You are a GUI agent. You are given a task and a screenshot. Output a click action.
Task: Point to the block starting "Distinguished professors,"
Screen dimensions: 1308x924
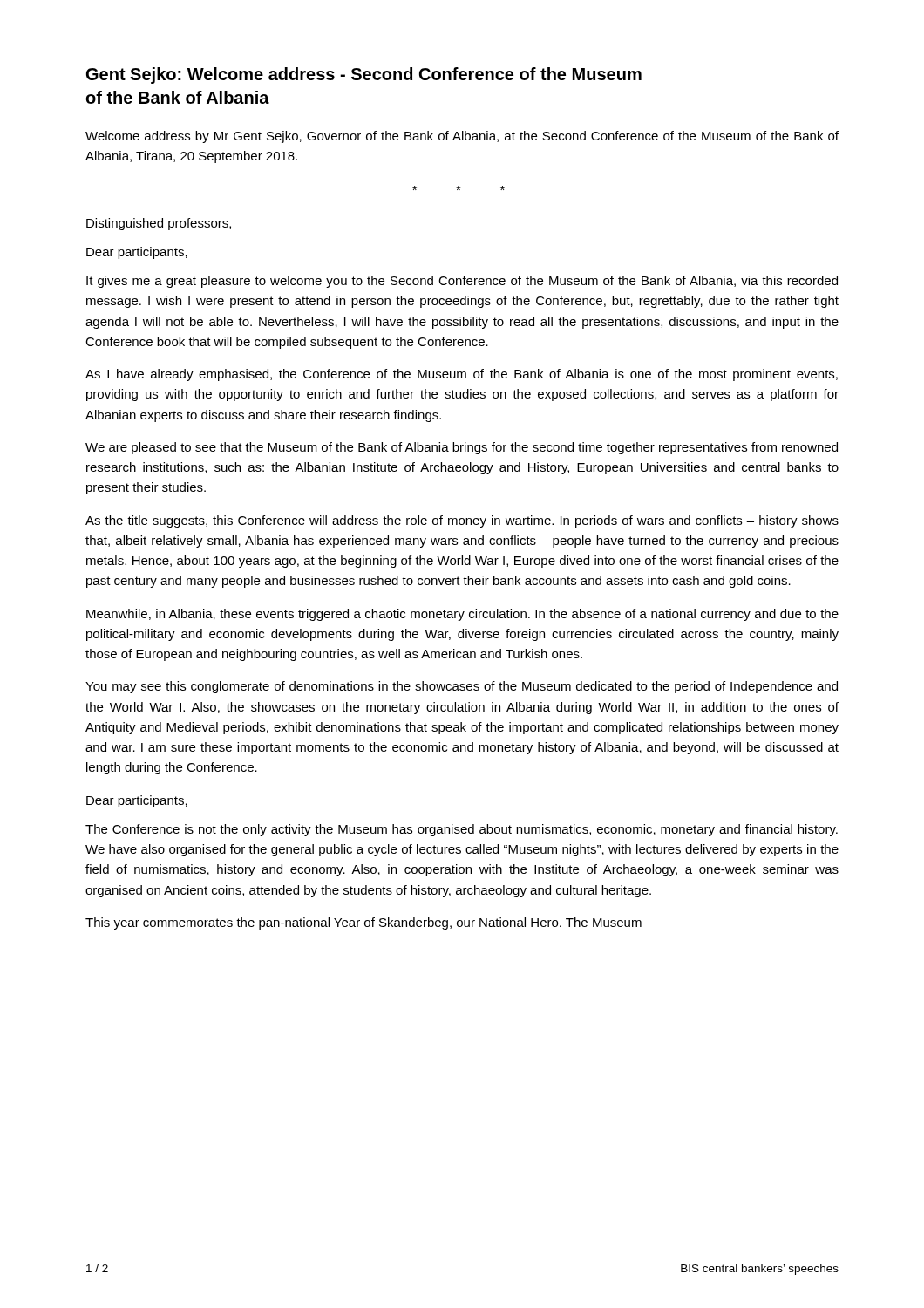pos(159,222)
